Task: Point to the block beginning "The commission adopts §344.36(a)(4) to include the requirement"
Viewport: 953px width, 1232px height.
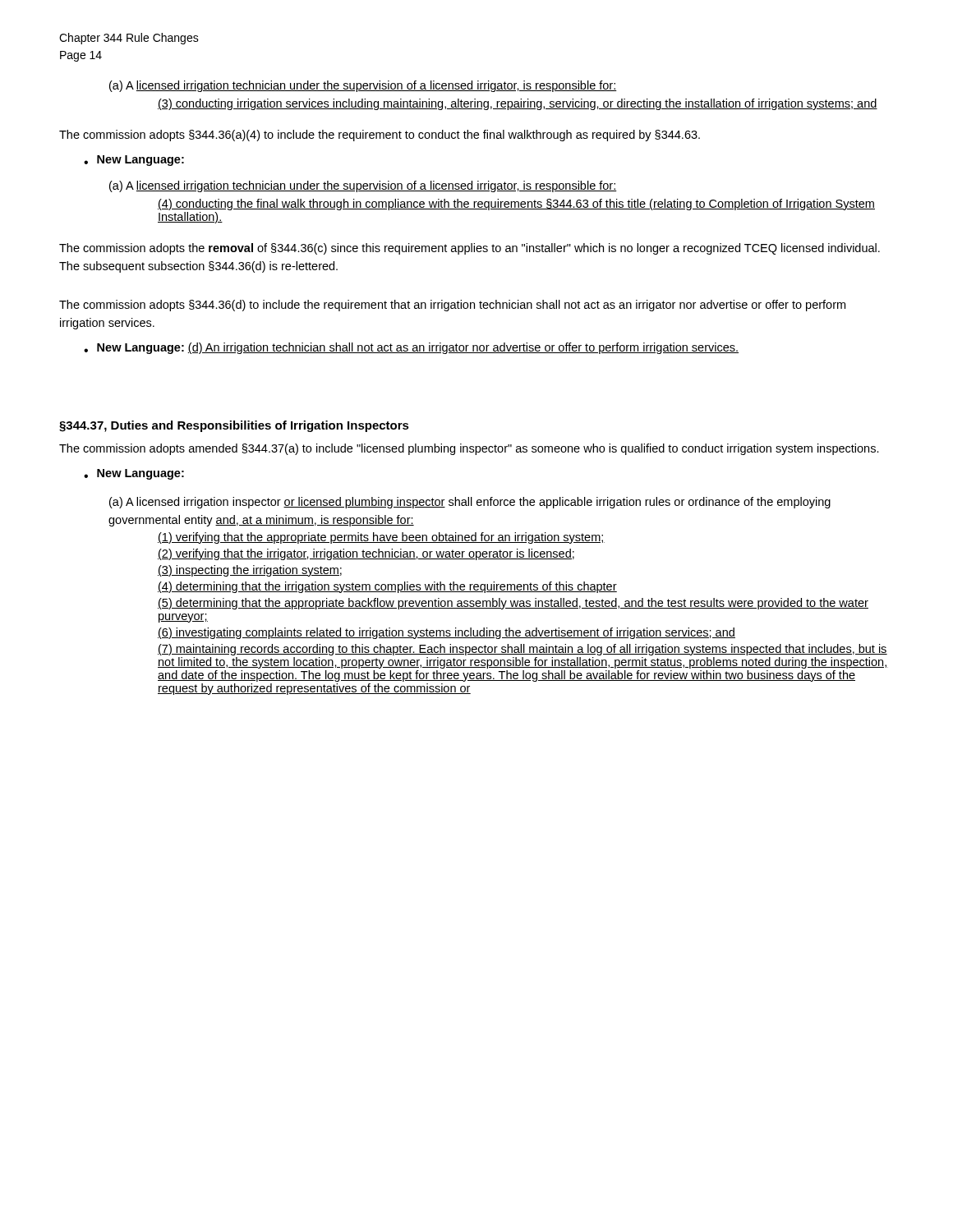Action: pos(380,135)
